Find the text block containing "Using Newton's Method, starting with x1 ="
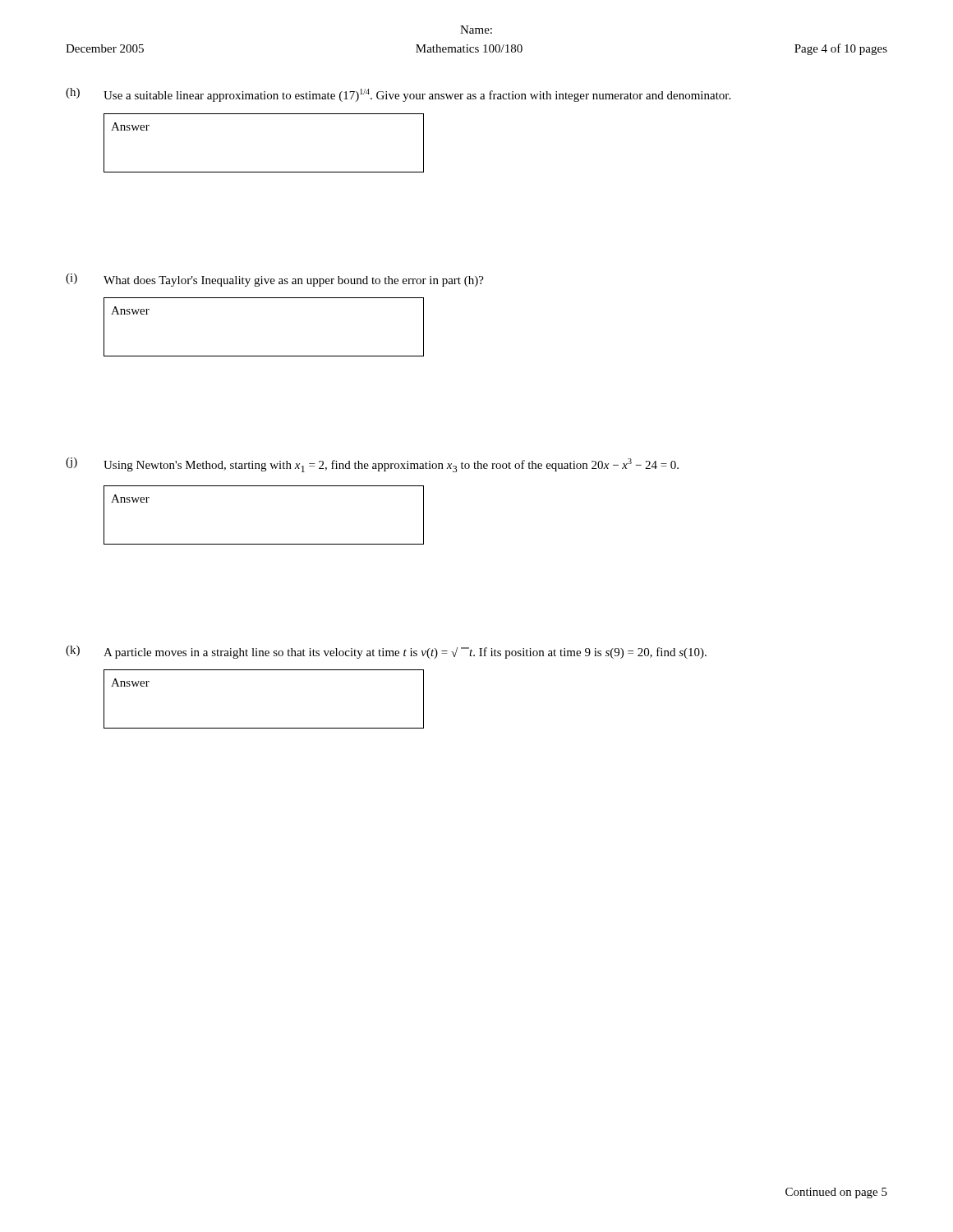 click(391, 500)
